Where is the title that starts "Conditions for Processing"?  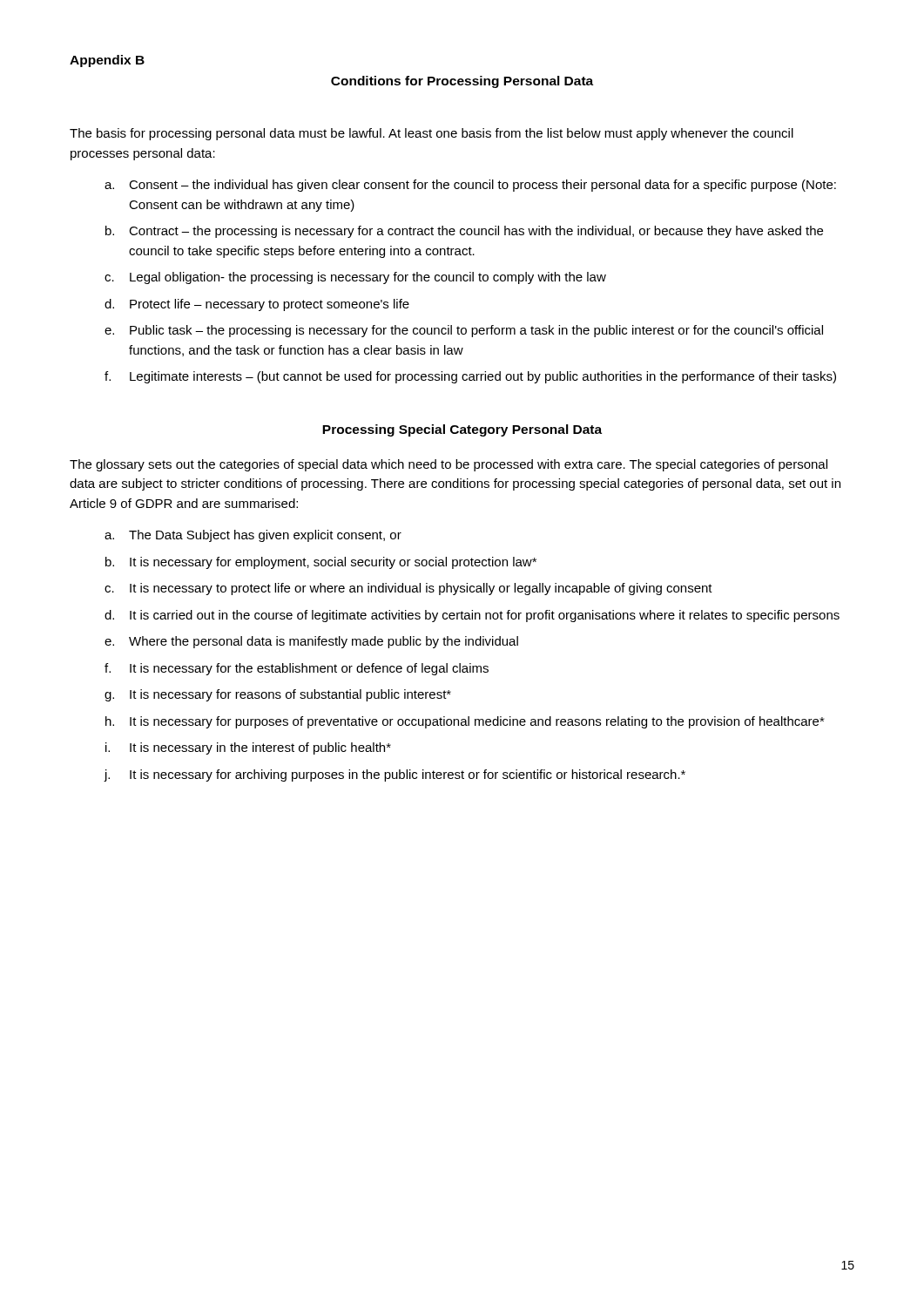[x=462, y=81]
